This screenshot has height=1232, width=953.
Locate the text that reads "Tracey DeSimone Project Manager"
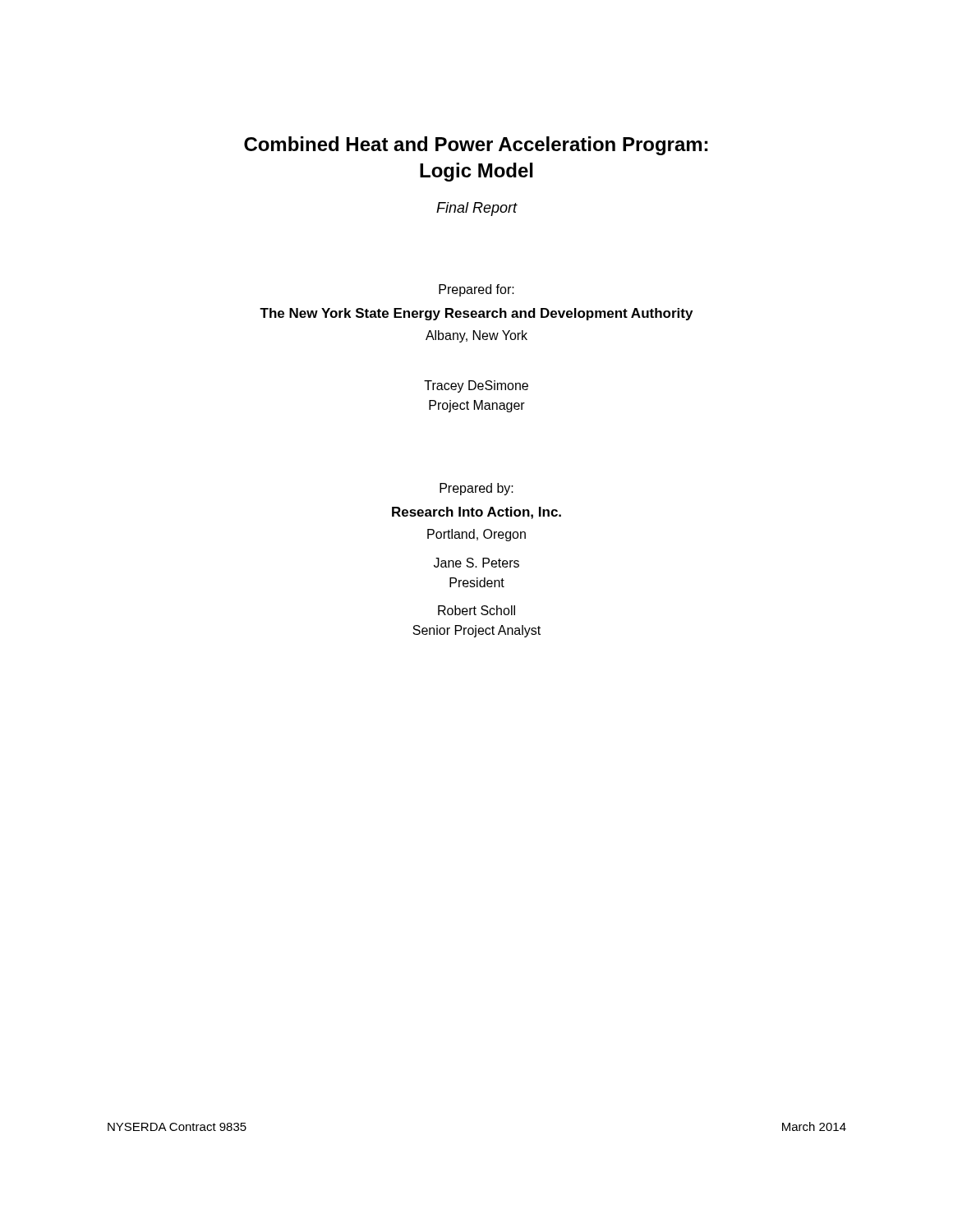(476, 395)
